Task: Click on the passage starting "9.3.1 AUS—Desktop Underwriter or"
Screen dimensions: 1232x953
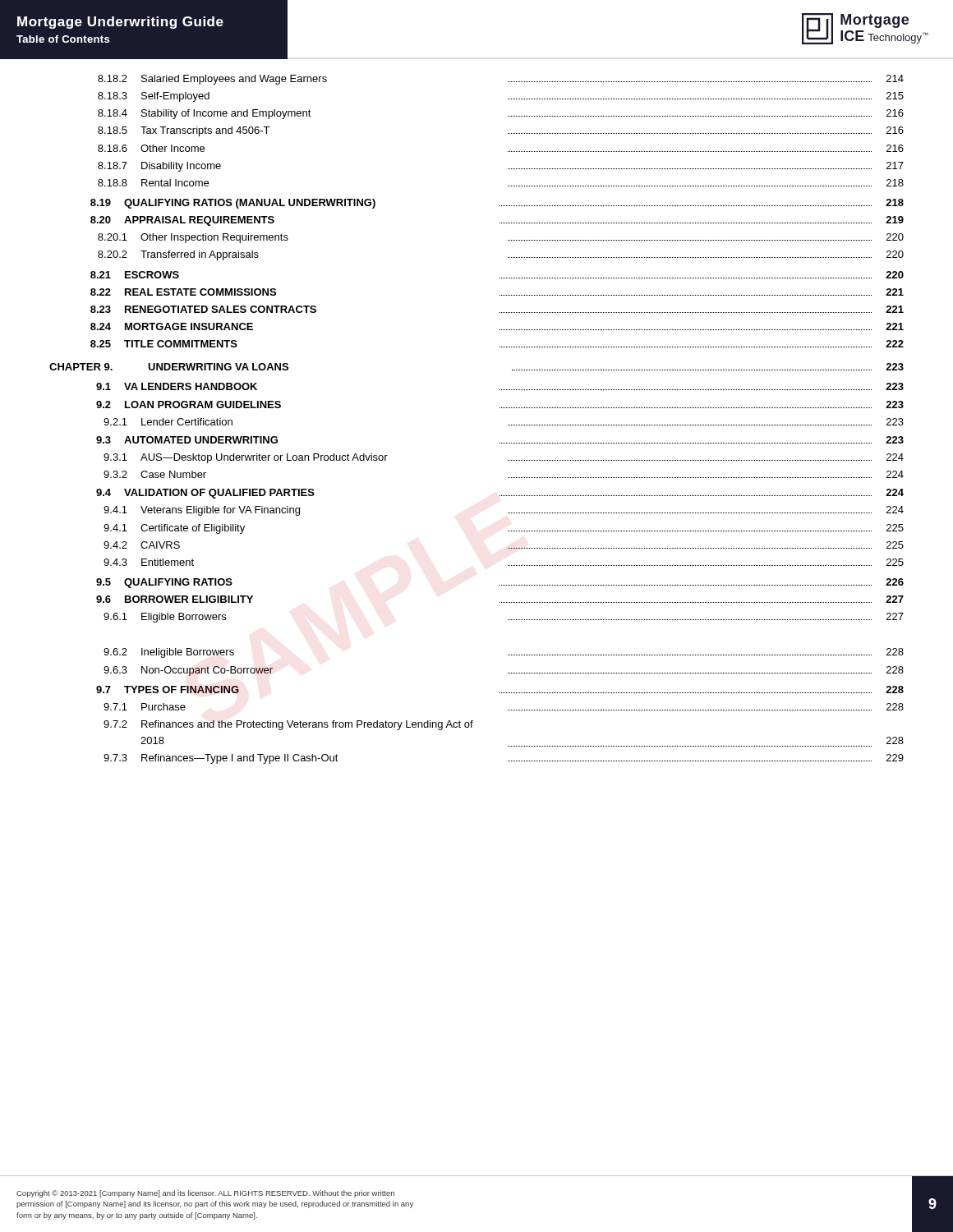Action: point(116,458)
